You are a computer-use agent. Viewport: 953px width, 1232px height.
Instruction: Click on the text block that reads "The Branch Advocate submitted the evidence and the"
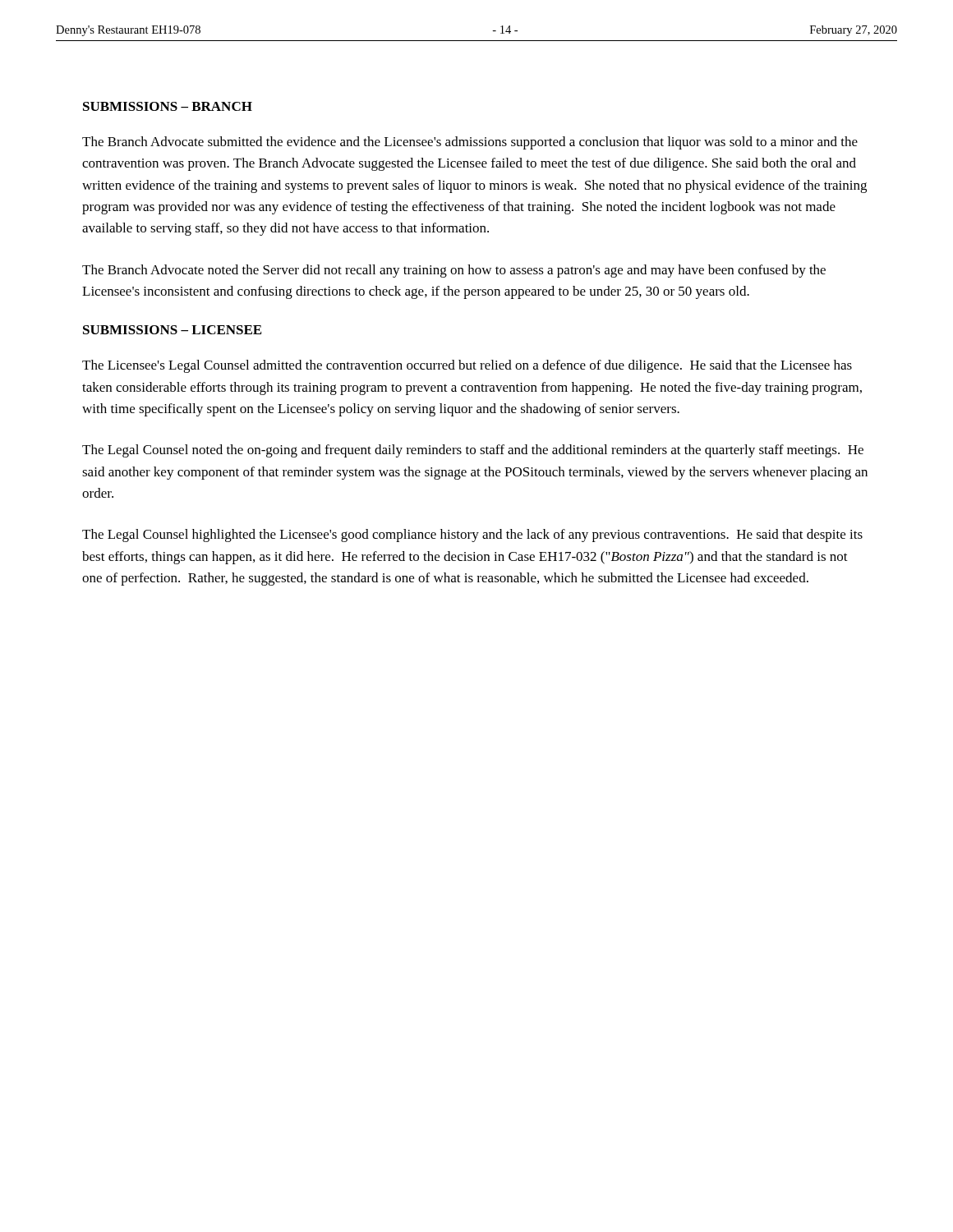(x=475, y=185)
